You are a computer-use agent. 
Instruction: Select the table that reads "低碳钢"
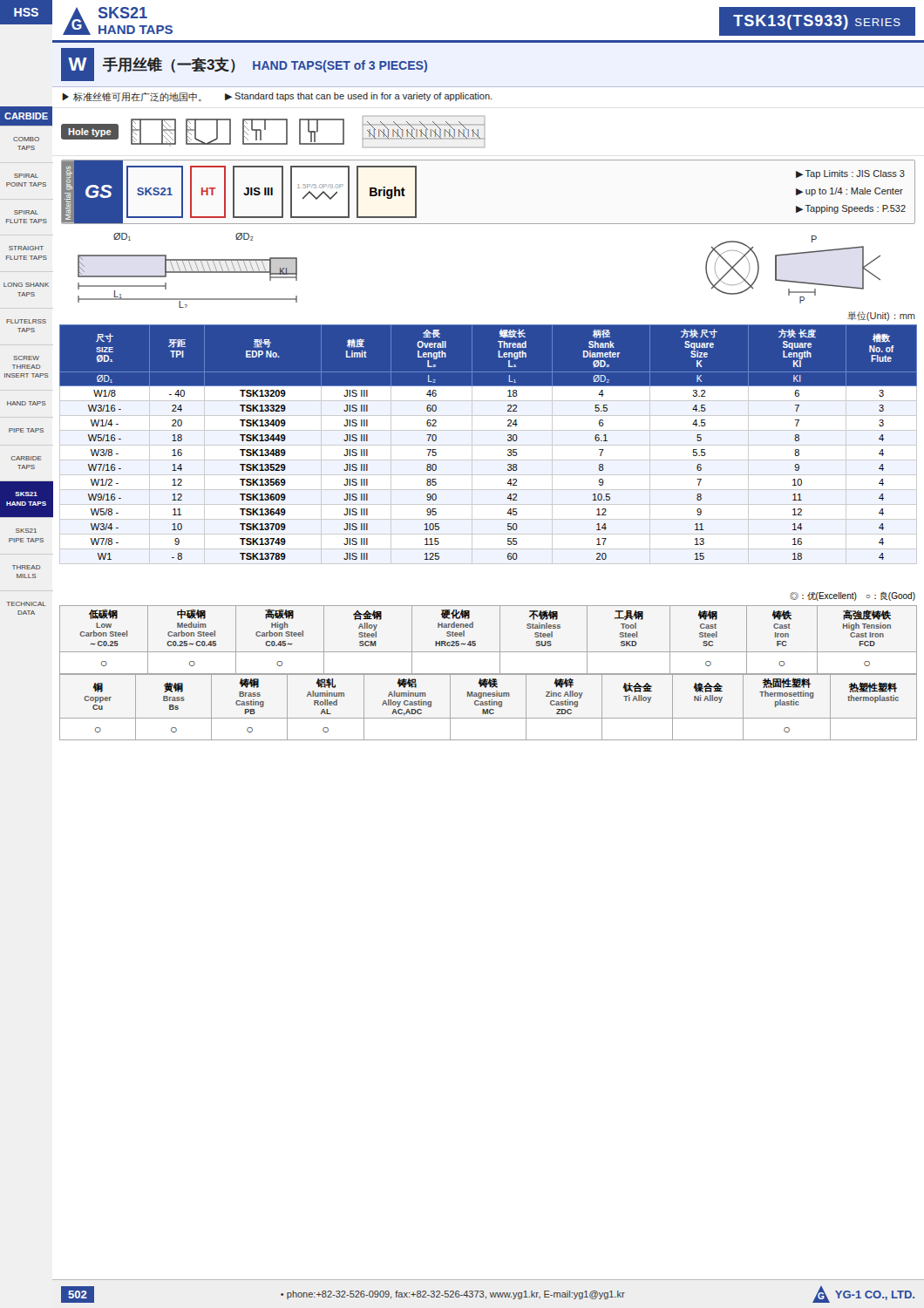tap(488, 639)
